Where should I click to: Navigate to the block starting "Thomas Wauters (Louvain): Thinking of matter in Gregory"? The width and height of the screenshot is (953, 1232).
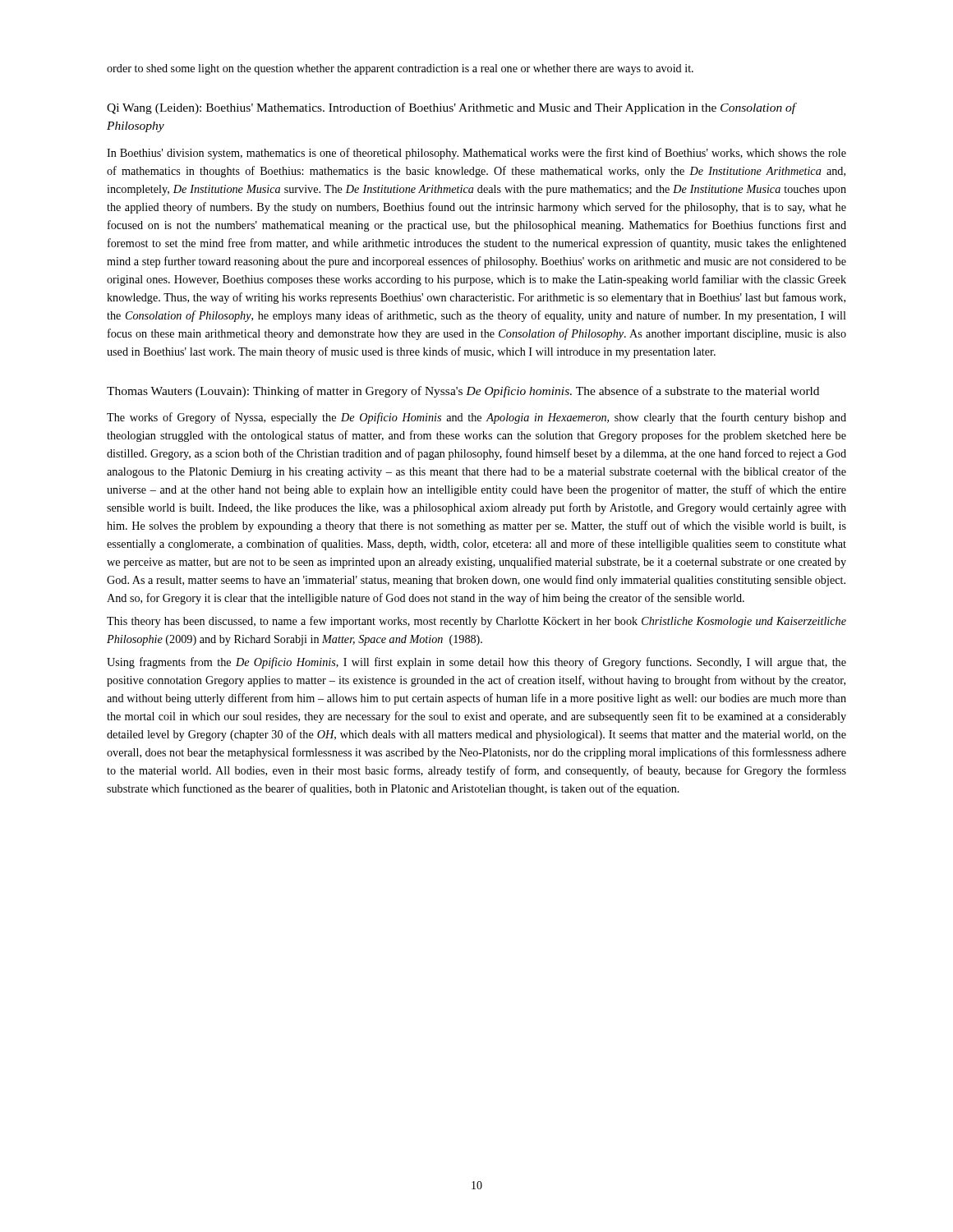463,390
